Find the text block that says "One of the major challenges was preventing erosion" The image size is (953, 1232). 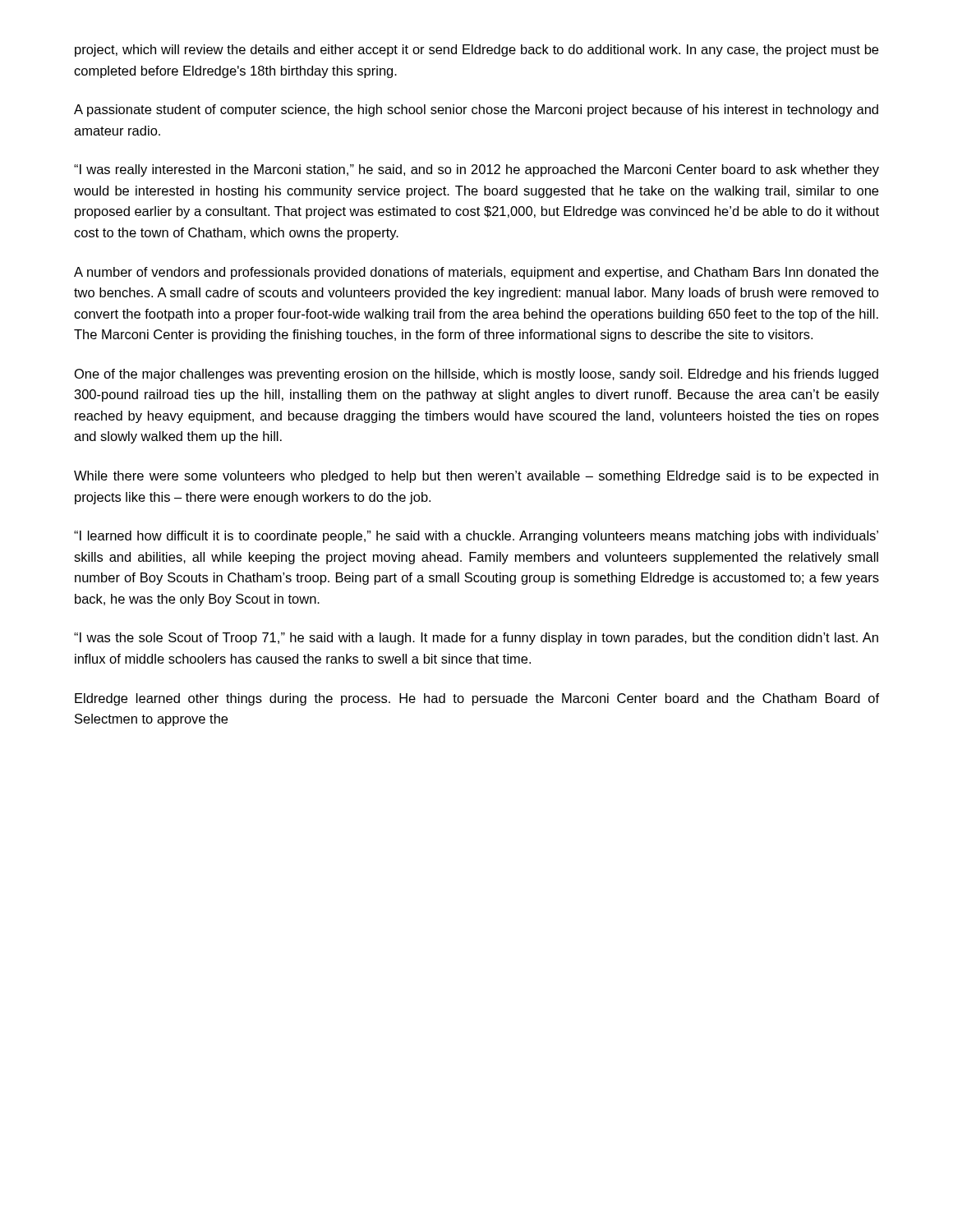(x=476, y=405)
